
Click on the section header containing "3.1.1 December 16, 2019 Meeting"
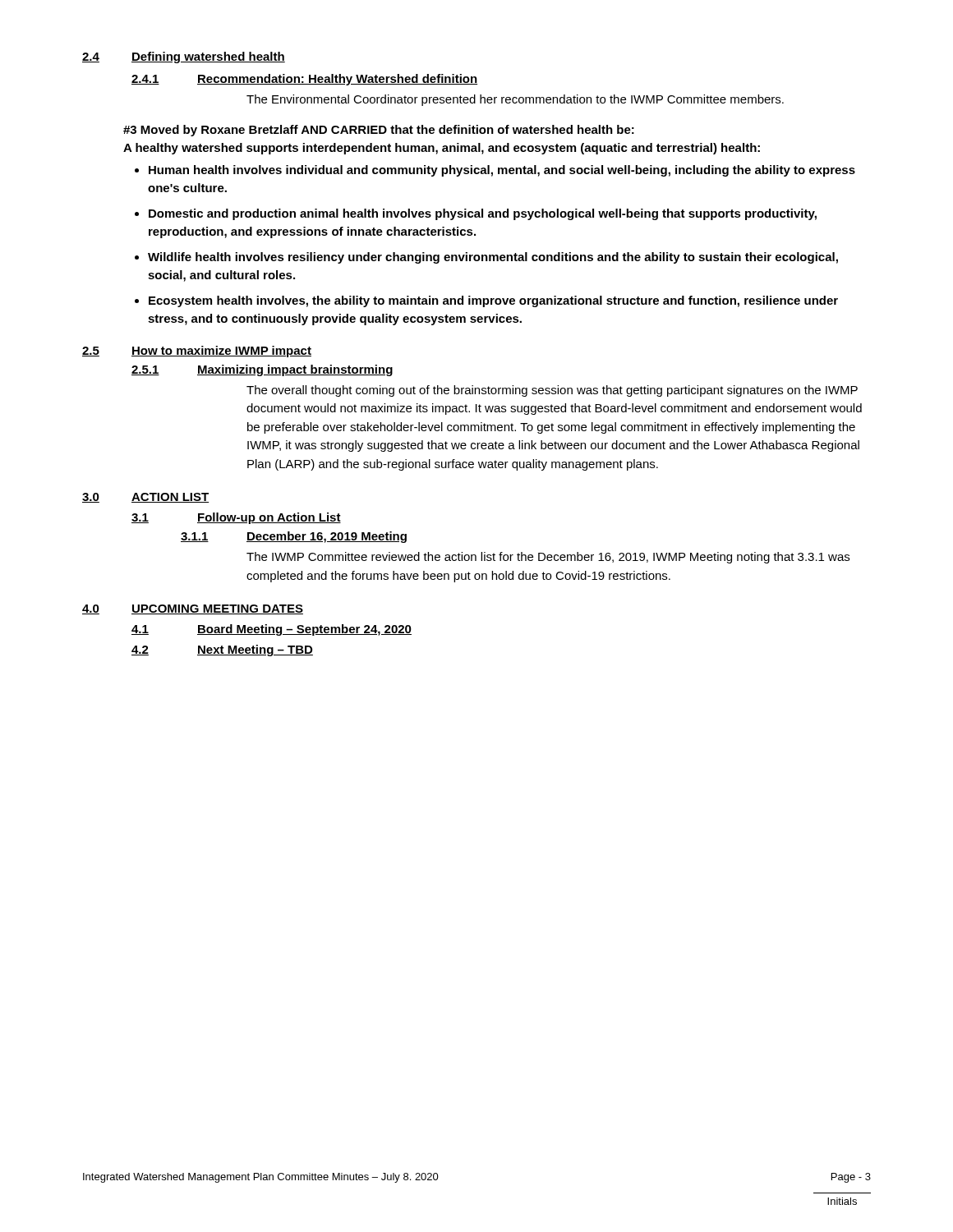click(294, 536)
